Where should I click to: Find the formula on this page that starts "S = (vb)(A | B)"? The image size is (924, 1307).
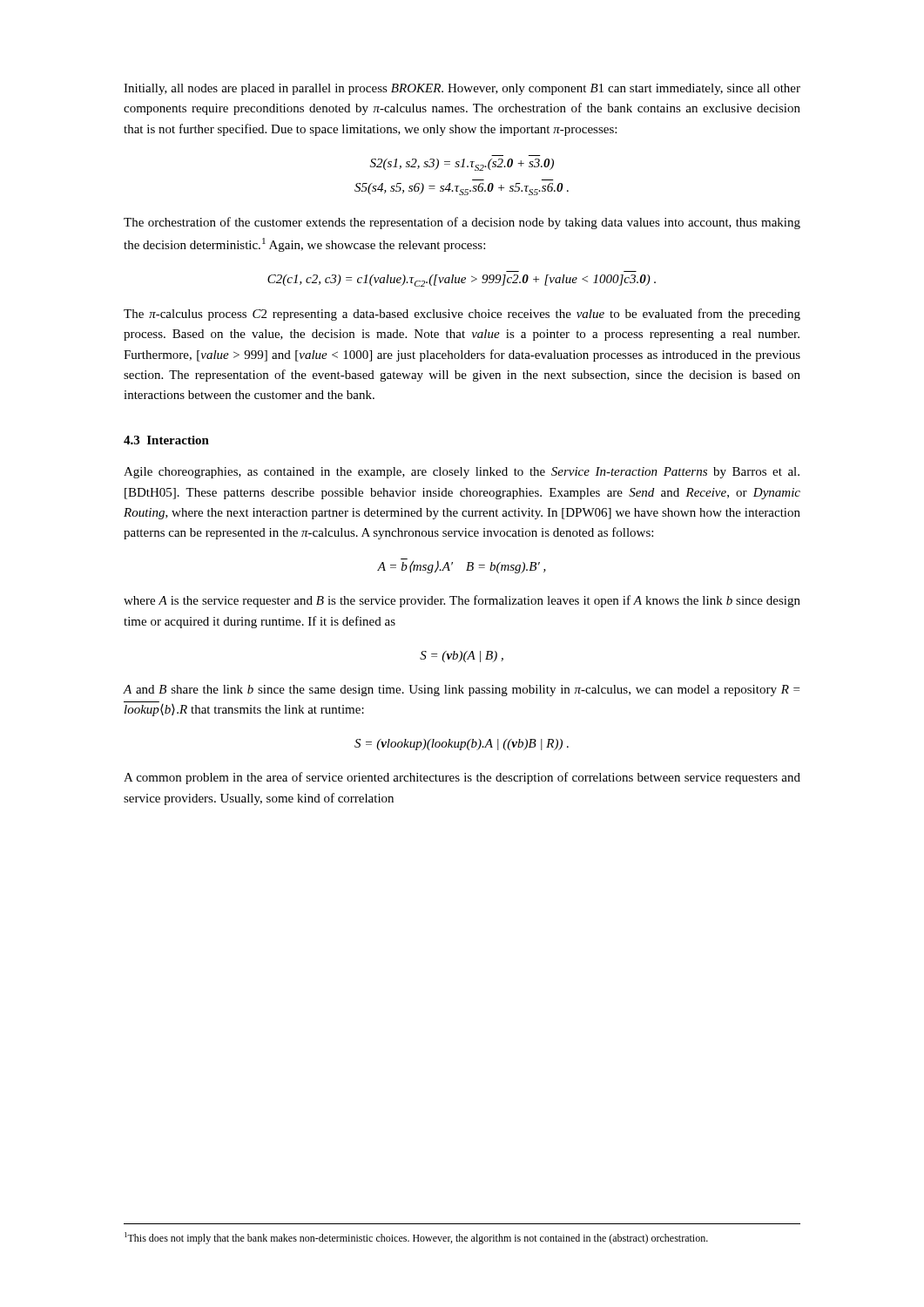[x=462, y=655]
